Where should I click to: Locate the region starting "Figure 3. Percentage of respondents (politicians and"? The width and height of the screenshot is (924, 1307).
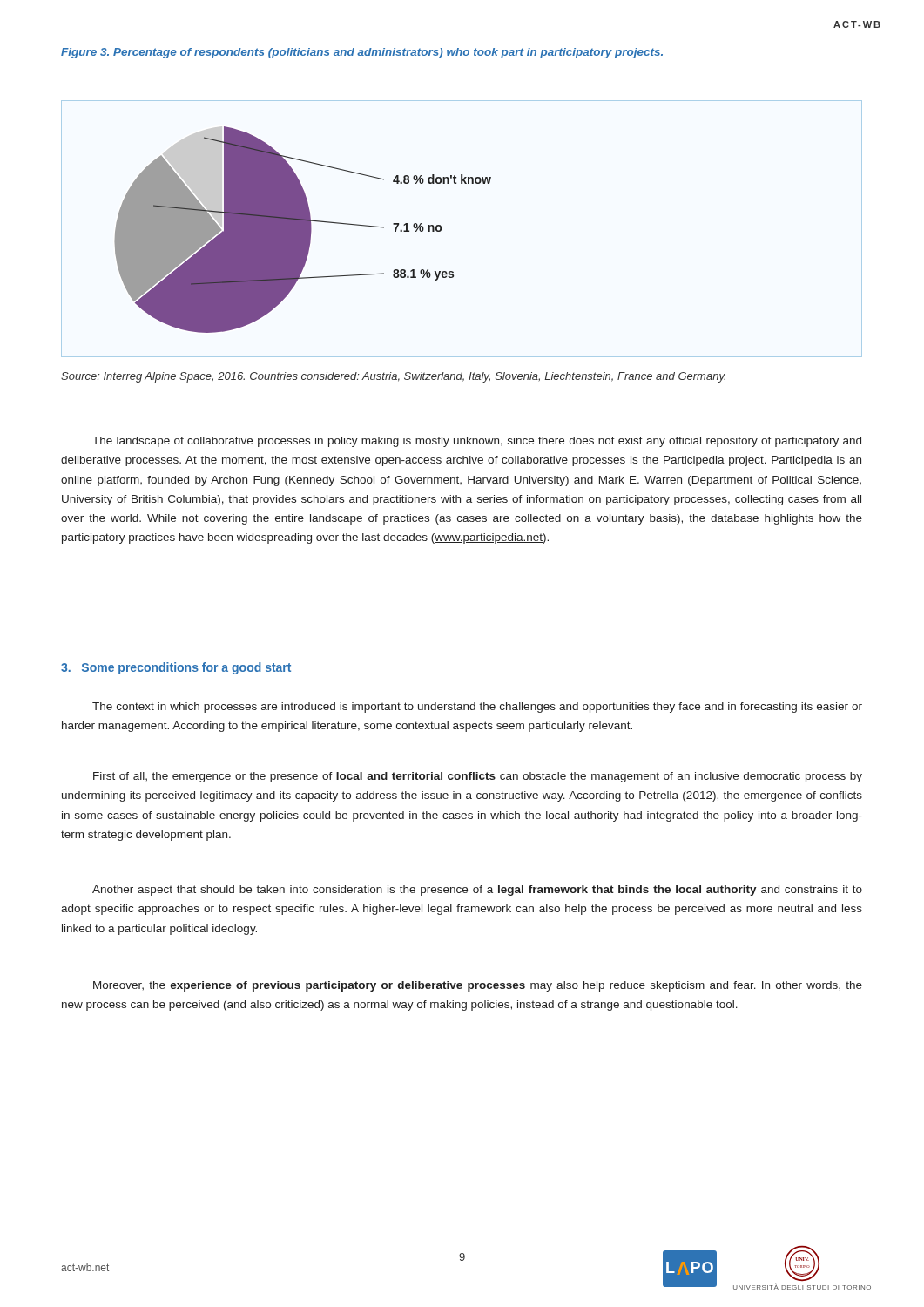[x=362, y=52]
